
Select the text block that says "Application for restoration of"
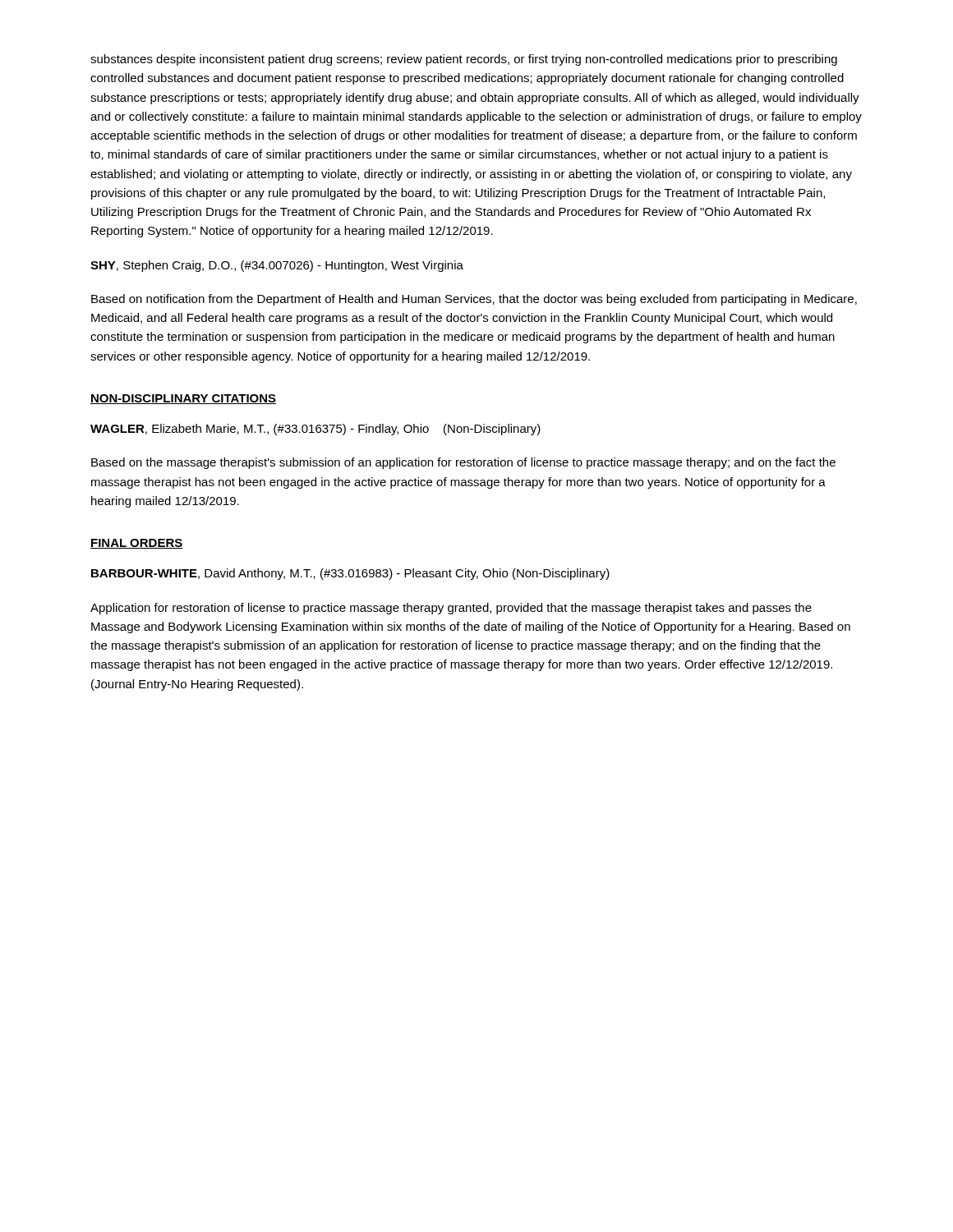click(x=471, y=645)
